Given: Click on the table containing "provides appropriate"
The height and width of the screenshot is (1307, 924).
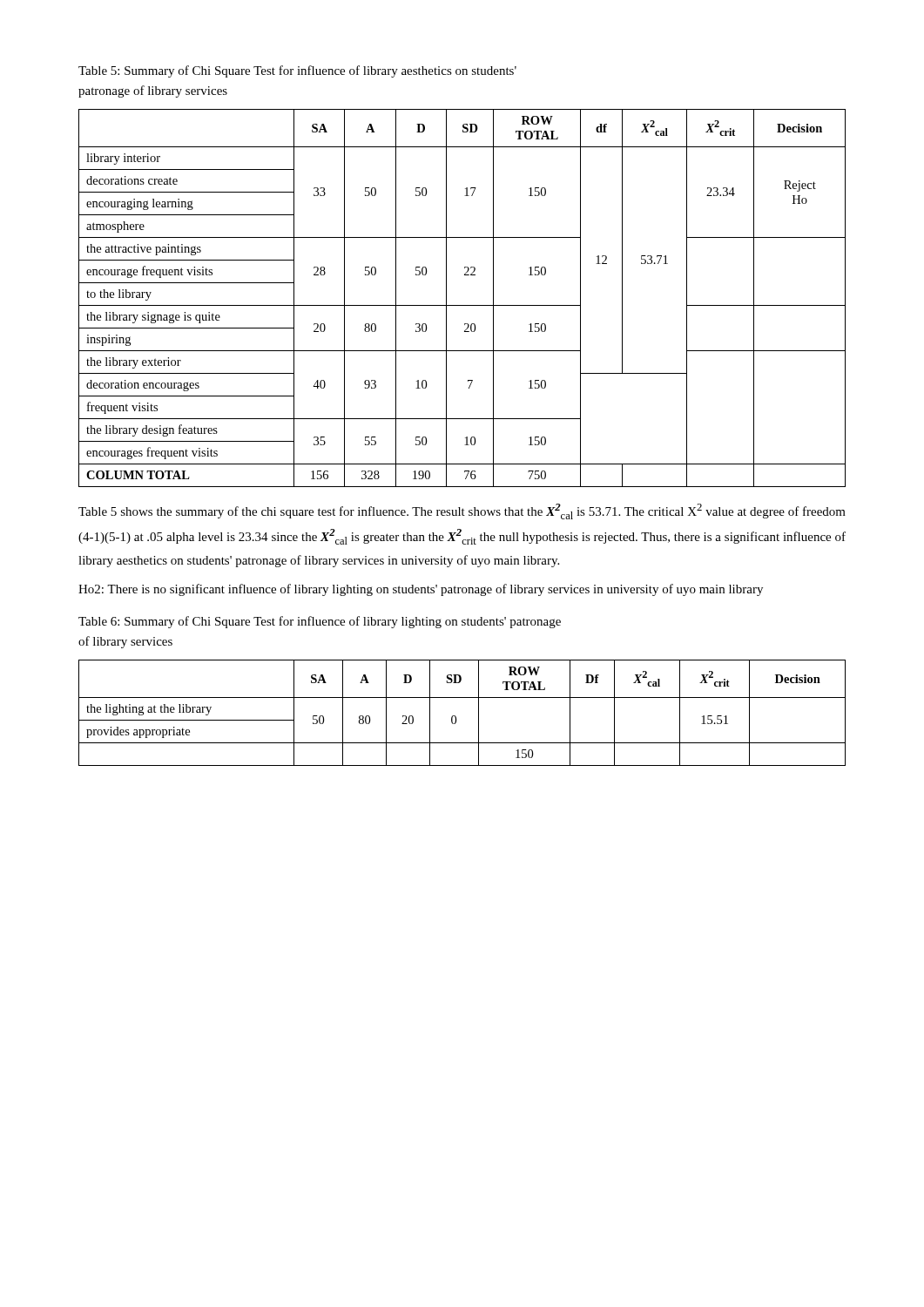Looking at the screenshot, I should 462,713.
